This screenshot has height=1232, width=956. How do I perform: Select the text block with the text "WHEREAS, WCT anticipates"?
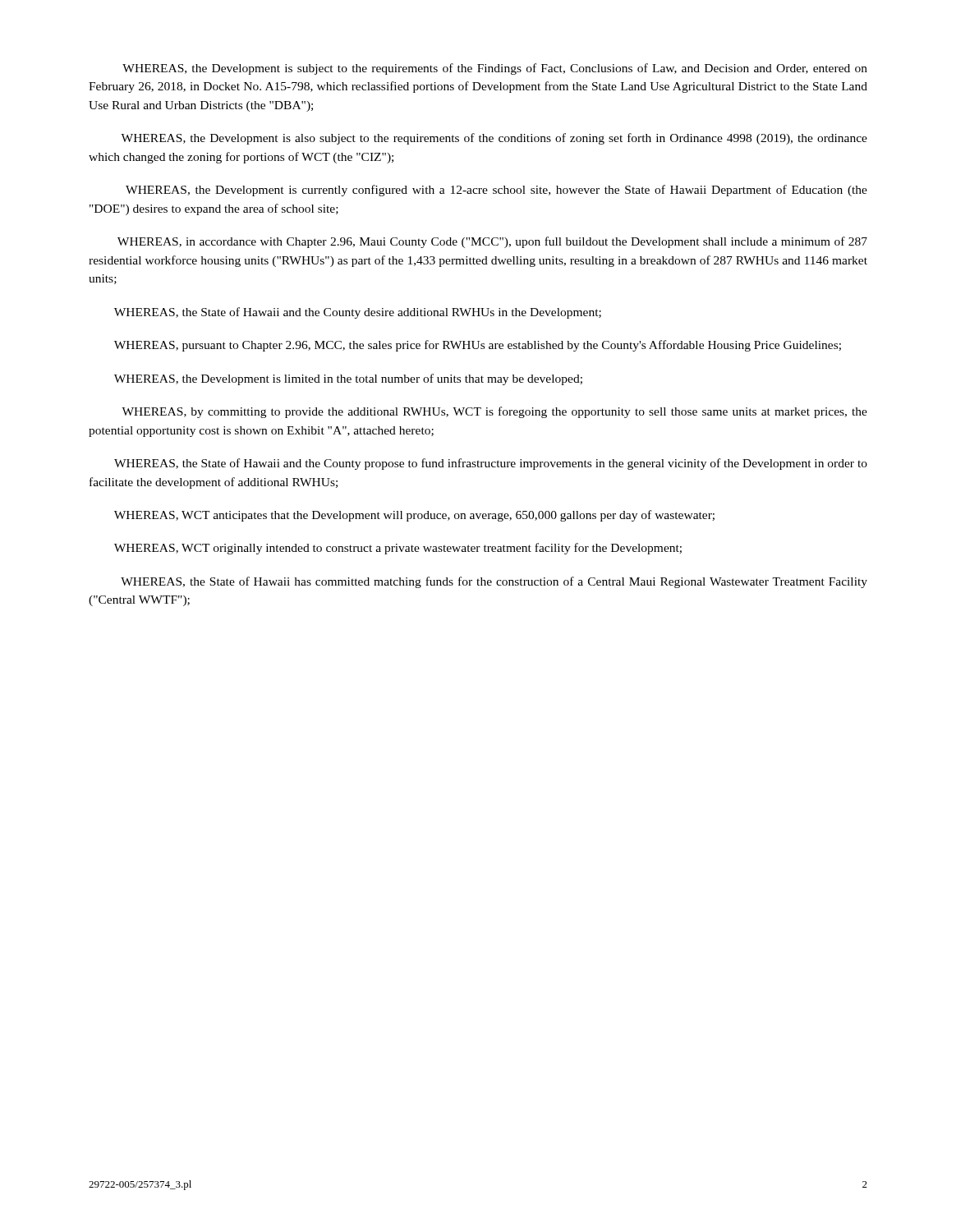coord(402,515)
